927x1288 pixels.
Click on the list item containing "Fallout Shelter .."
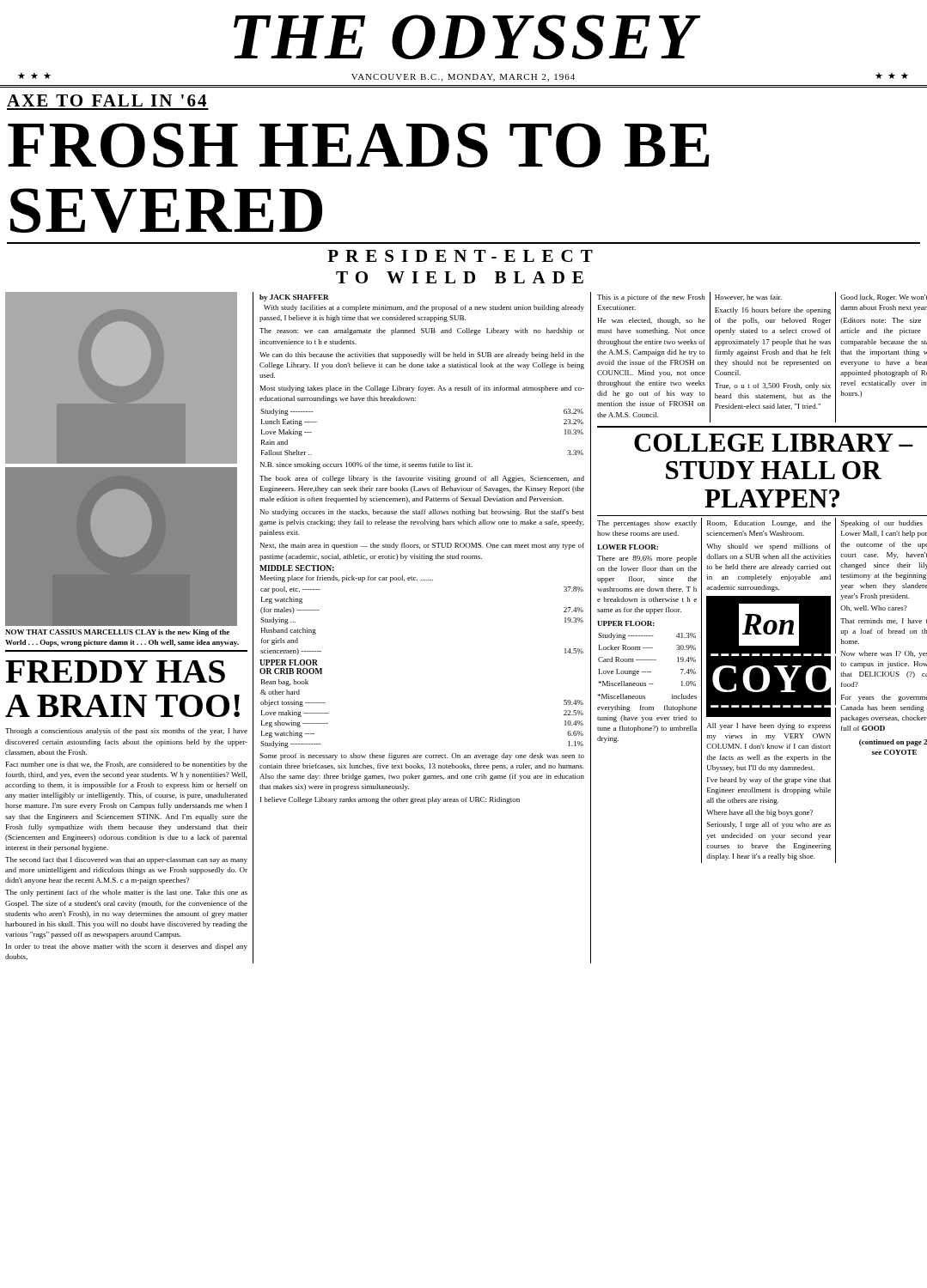[x=286, y=453]
